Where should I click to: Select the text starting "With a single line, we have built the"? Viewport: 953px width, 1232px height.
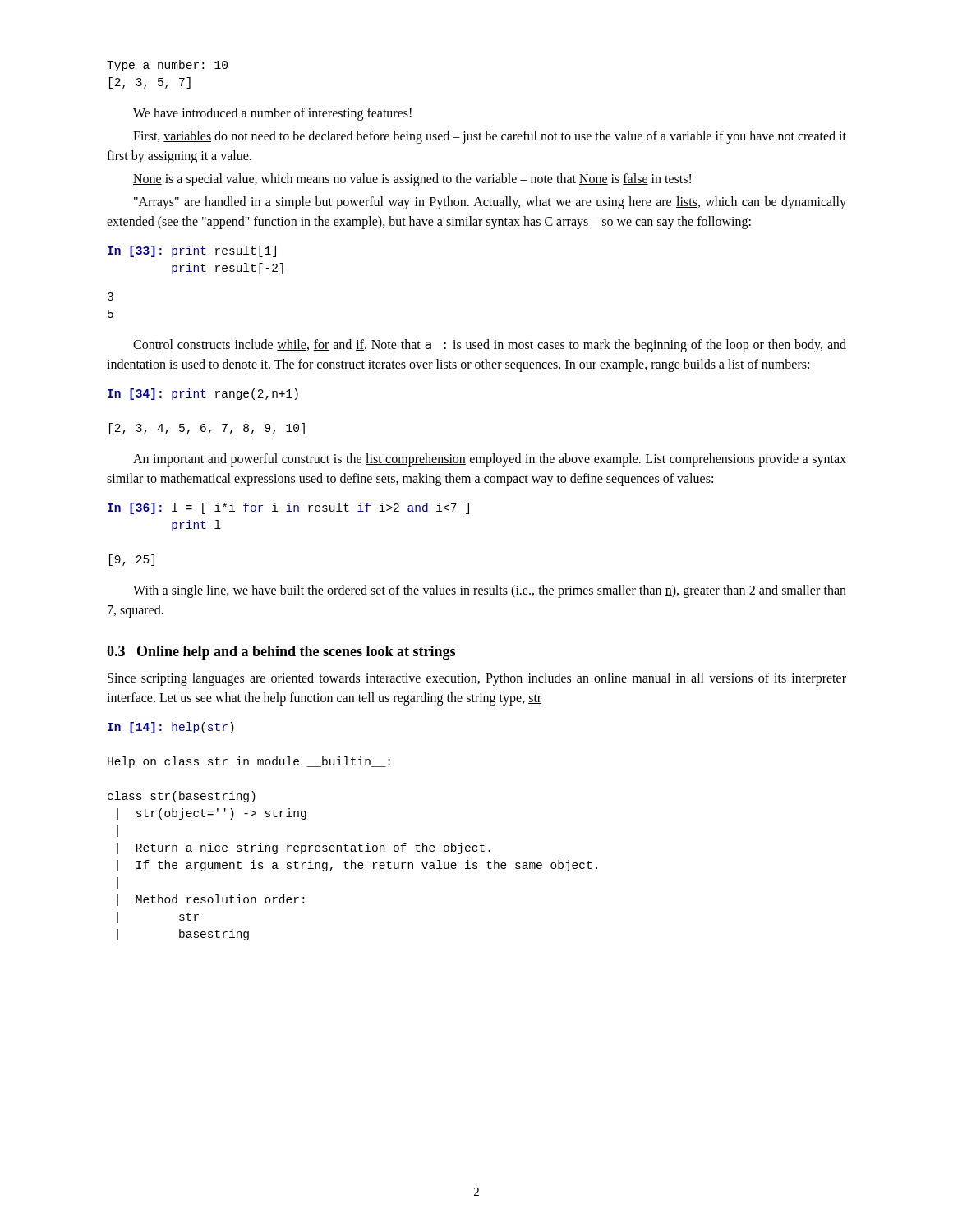point(476,601)
